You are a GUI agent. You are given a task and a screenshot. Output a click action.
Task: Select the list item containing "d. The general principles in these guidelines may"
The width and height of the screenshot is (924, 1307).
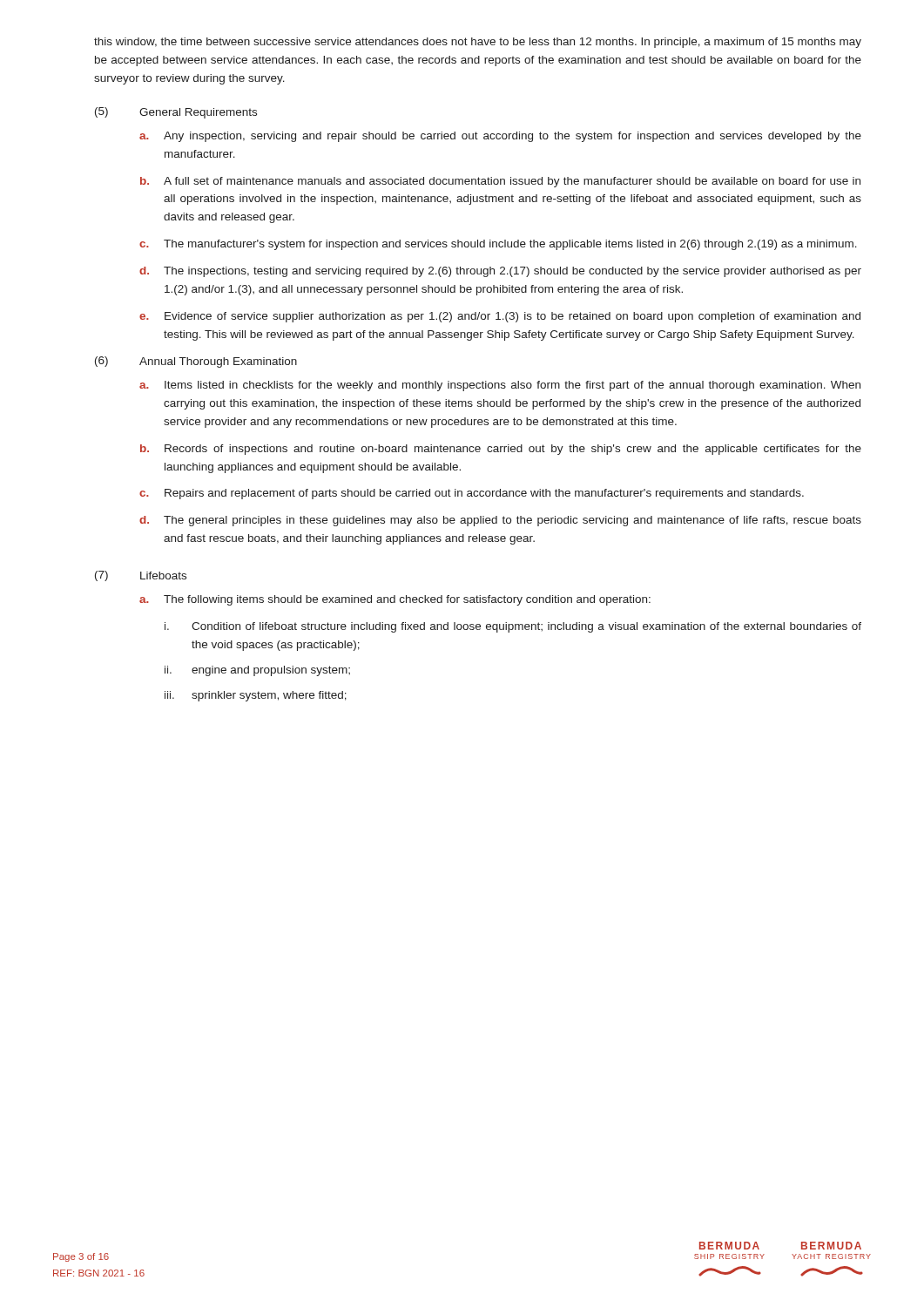click(x=500, y=530)
